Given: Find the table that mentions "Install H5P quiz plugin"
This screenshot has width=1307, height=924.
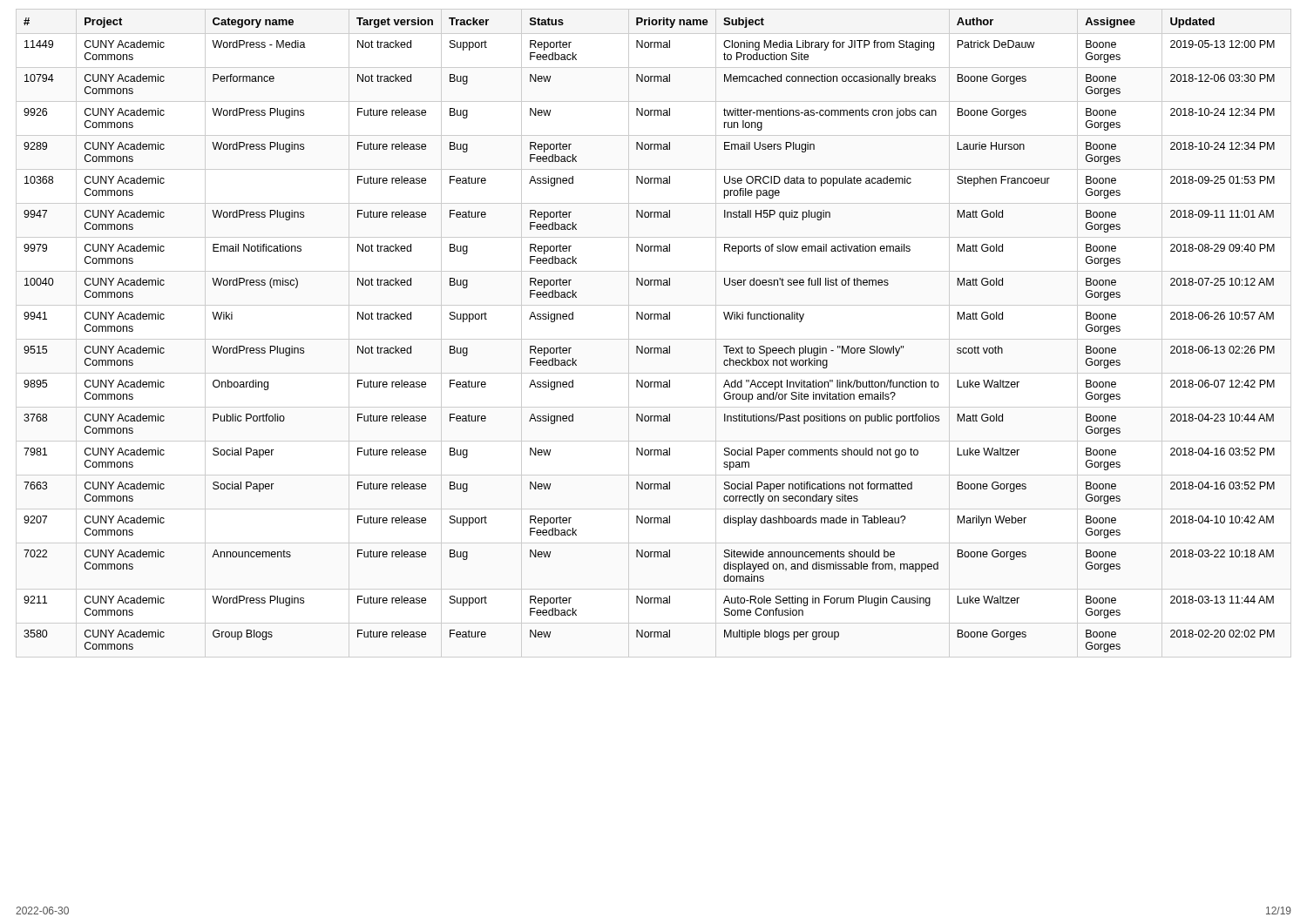Looking at the screenshot, I should coord(654,333).
